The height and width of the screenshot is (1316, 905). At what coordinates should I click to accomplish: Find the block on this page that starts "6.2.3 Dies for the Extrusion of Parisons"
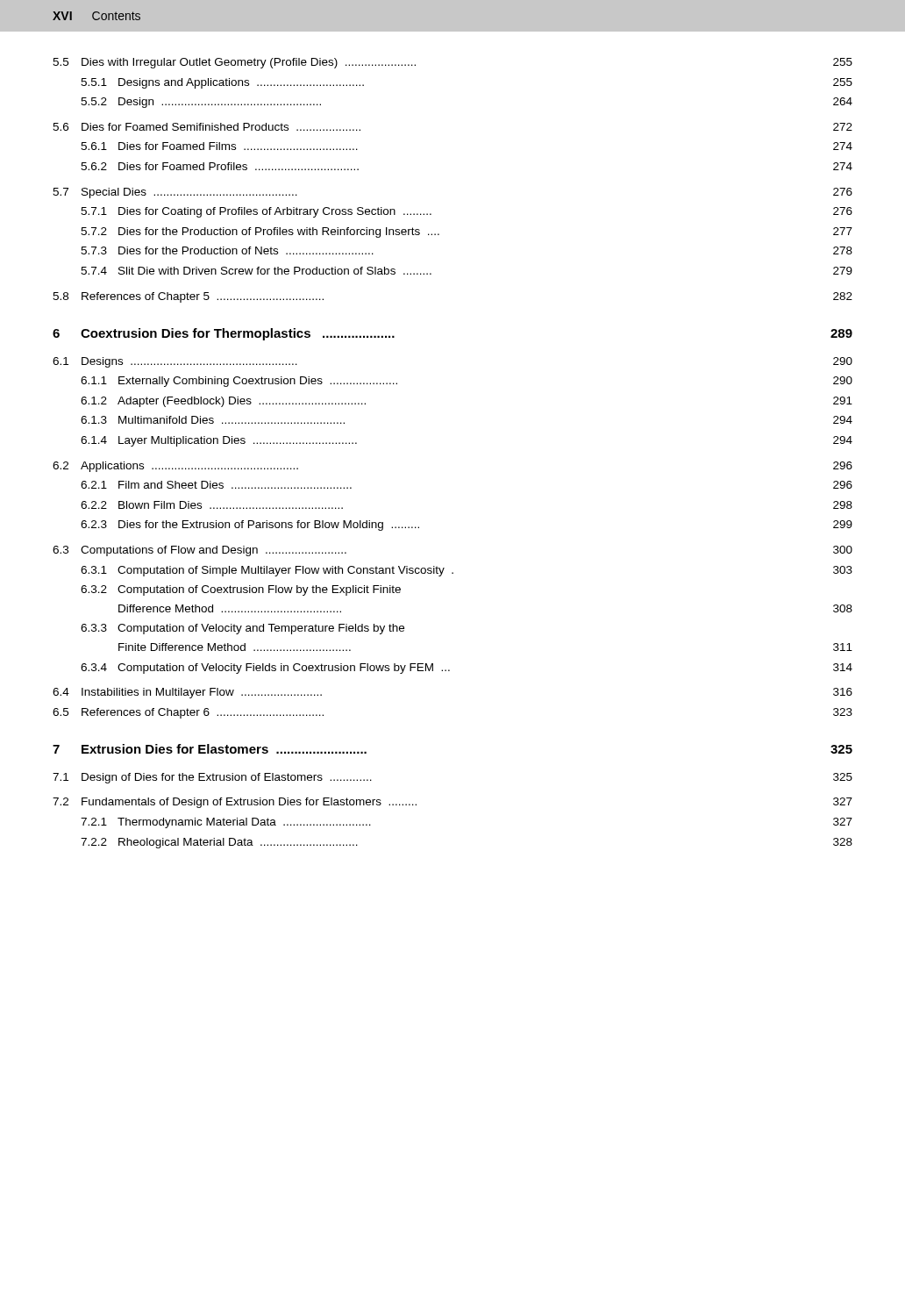click(93, 525)
